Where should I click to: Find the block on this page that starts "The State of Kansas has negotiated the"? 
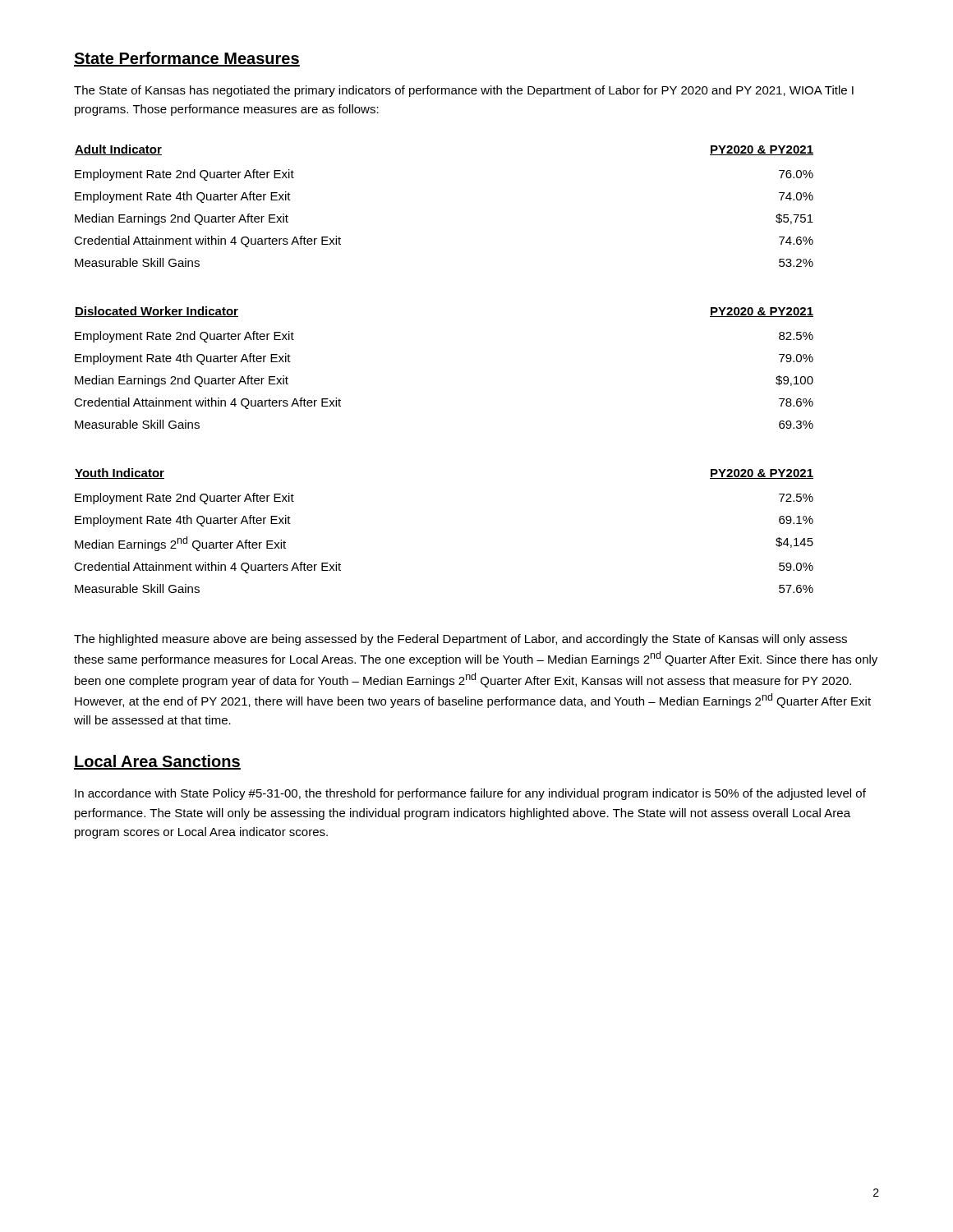pos(476,100)
